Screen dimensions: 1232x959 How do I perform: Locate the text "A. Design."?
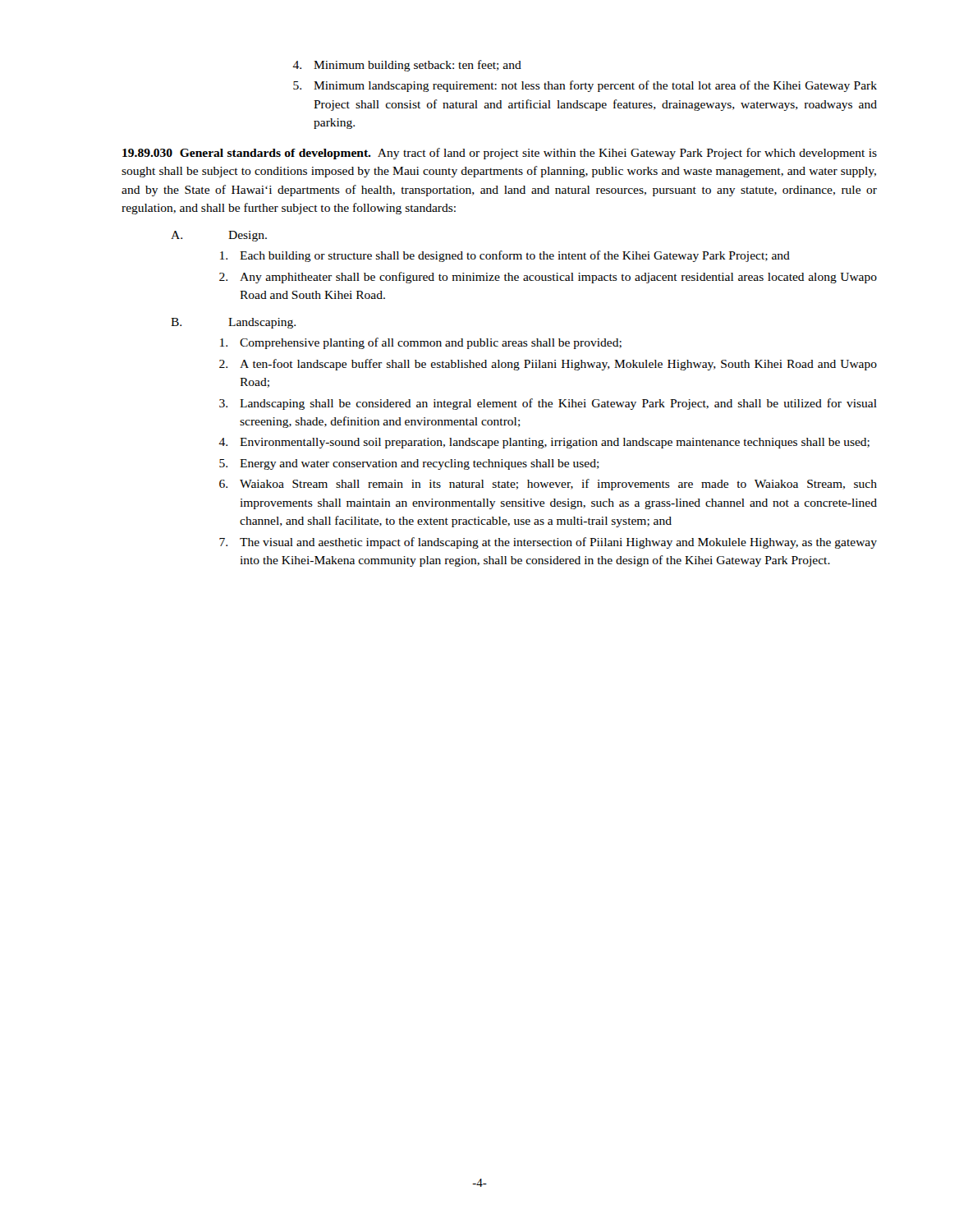tap(175, 236)
